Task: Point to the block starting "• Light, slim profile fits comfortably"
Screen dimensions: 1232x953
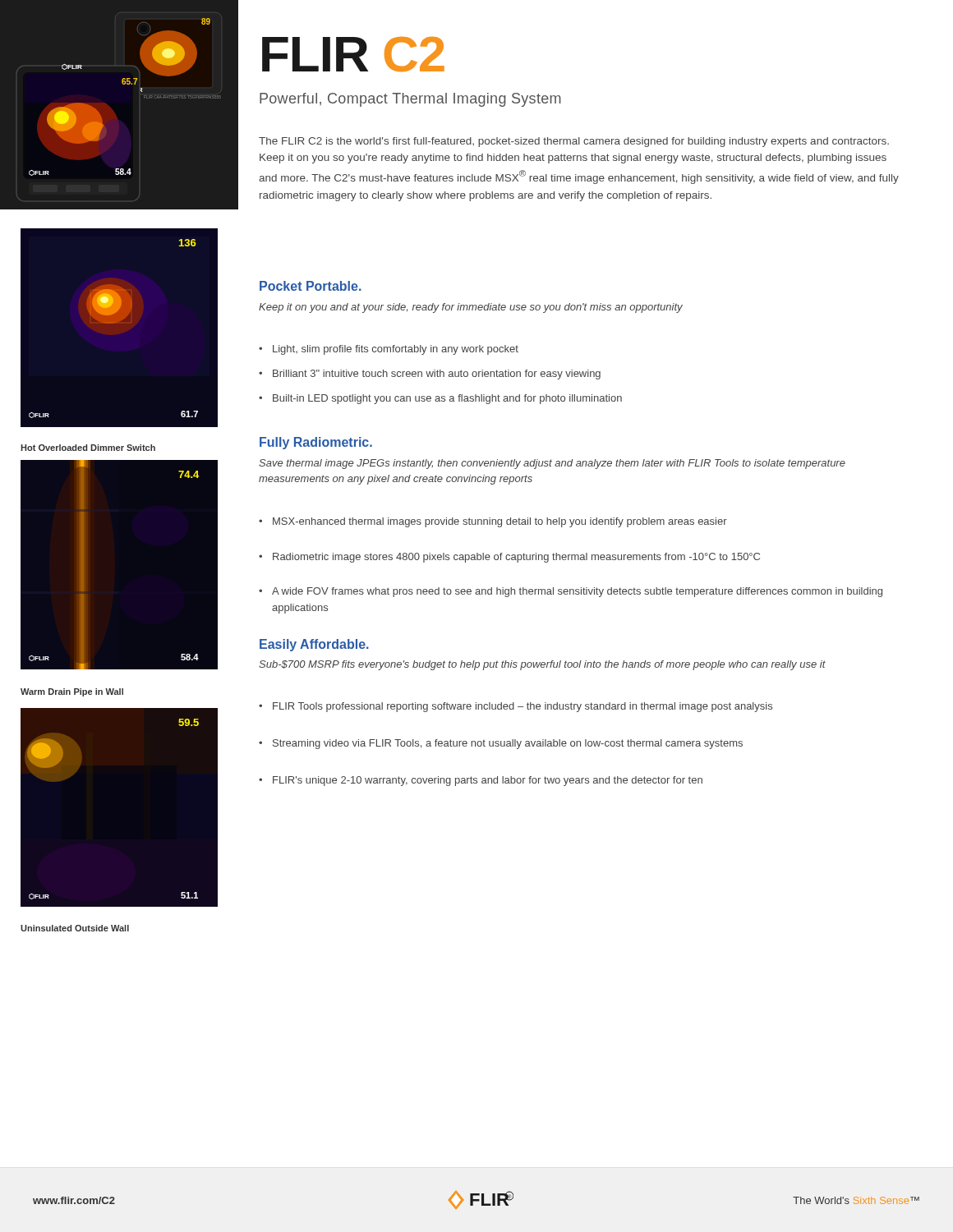Action: 389,350
